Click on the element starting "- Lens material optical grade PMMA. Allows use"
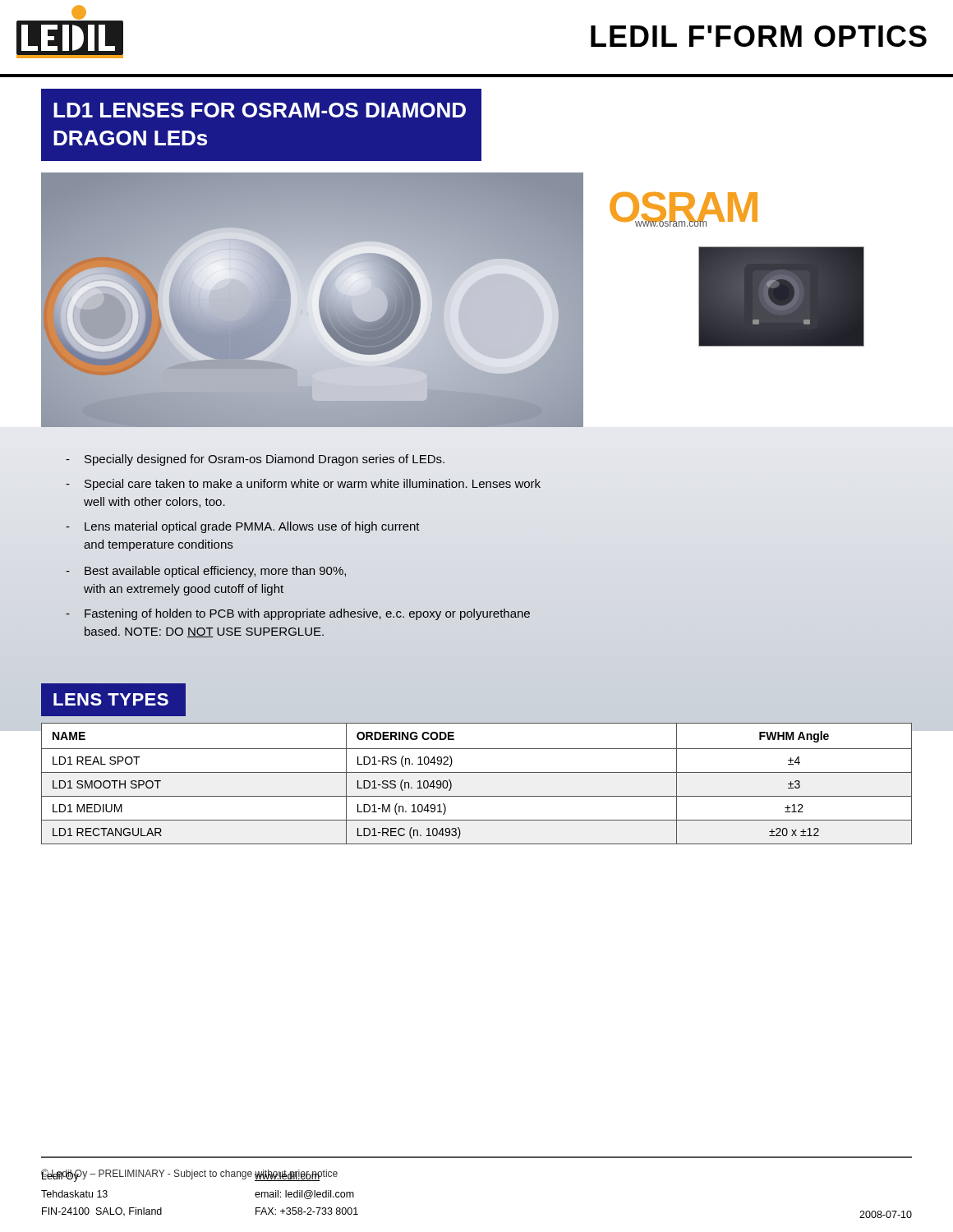 (x=243, y=535)
